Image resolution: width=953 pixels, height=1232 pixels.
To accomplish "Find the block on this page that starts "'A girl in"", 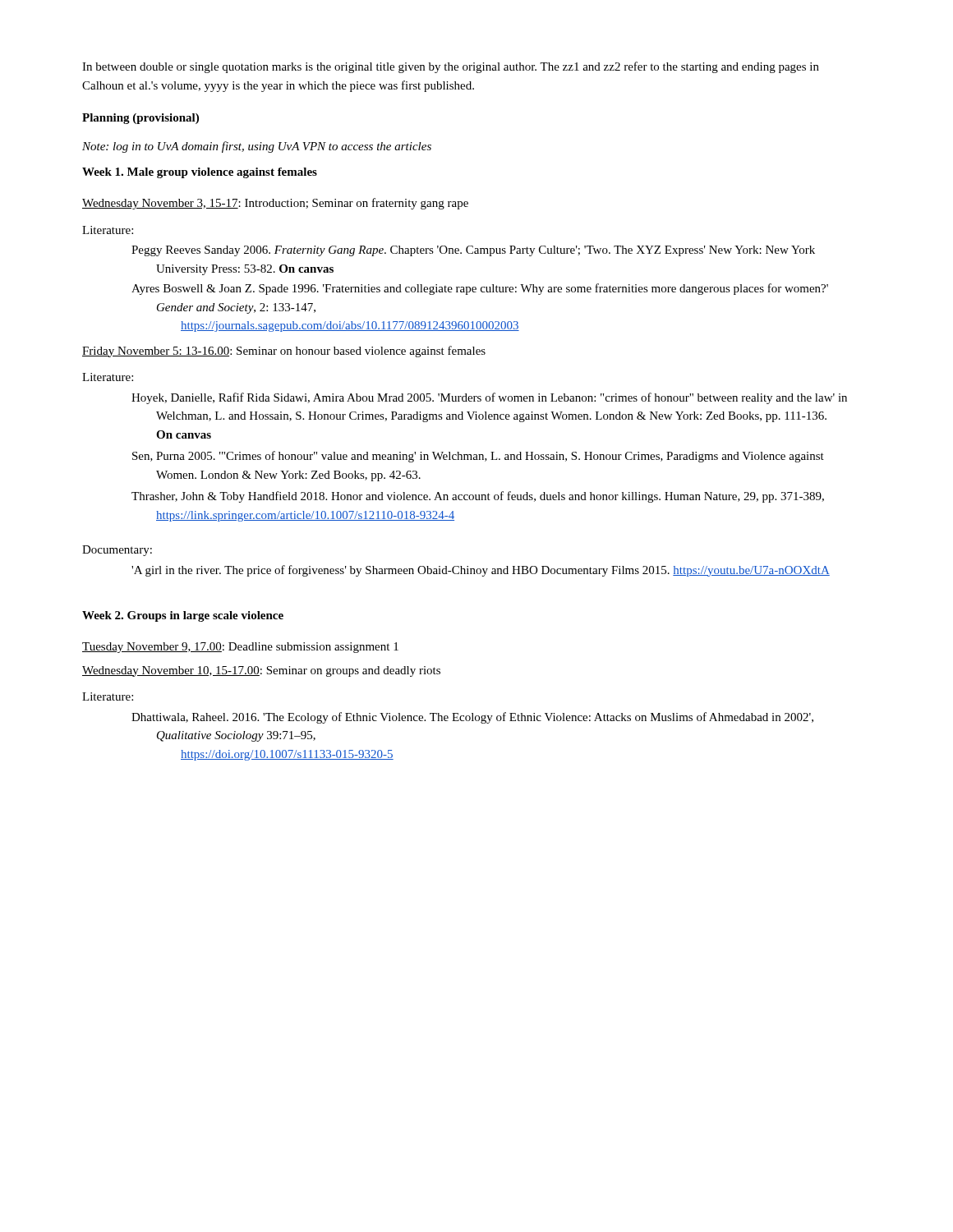I will coord(481,570).
